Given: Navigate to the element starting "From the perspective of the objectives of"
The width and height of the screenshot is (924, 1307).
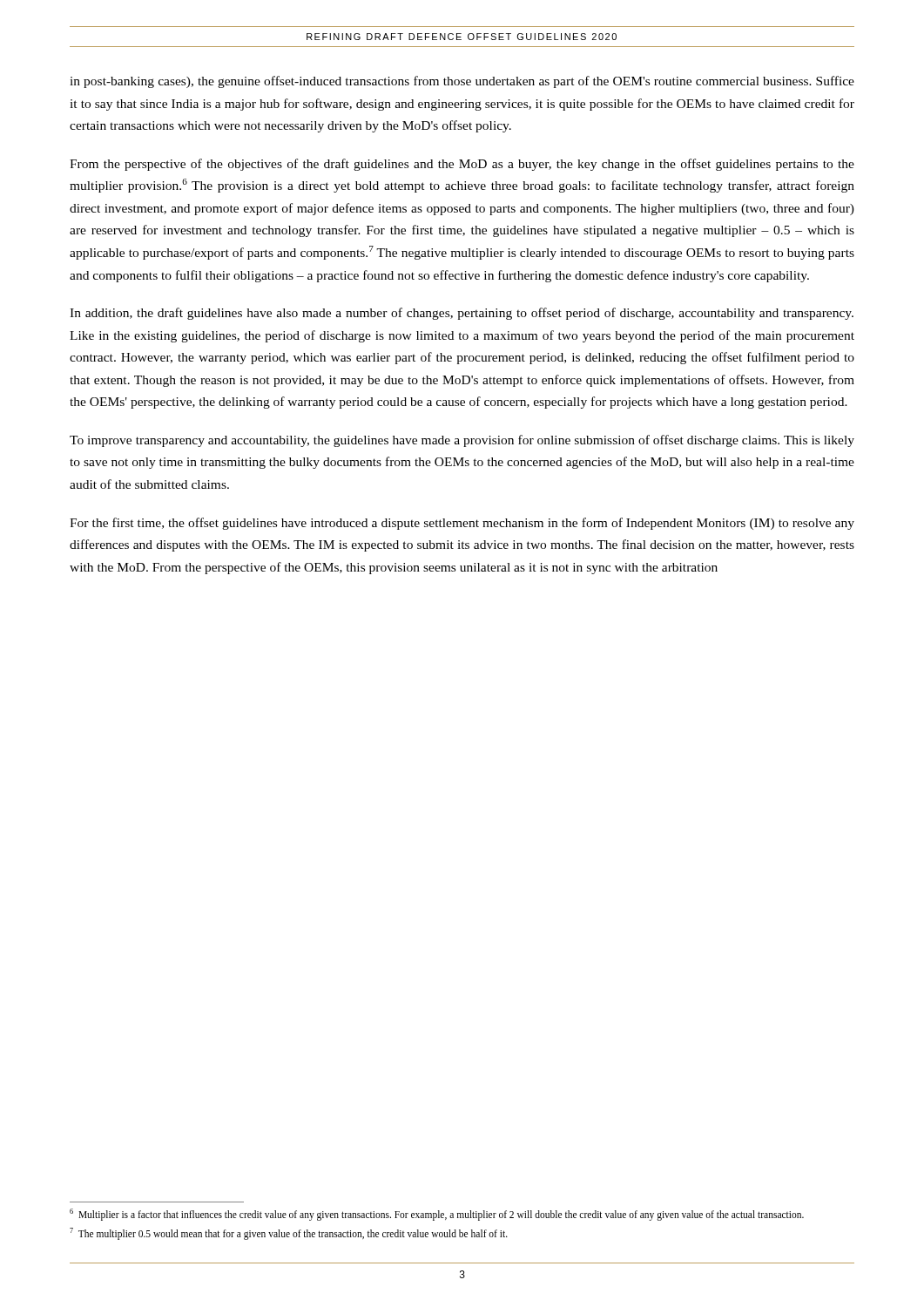Looking at the screenshot, I should (x=462, y=219).
